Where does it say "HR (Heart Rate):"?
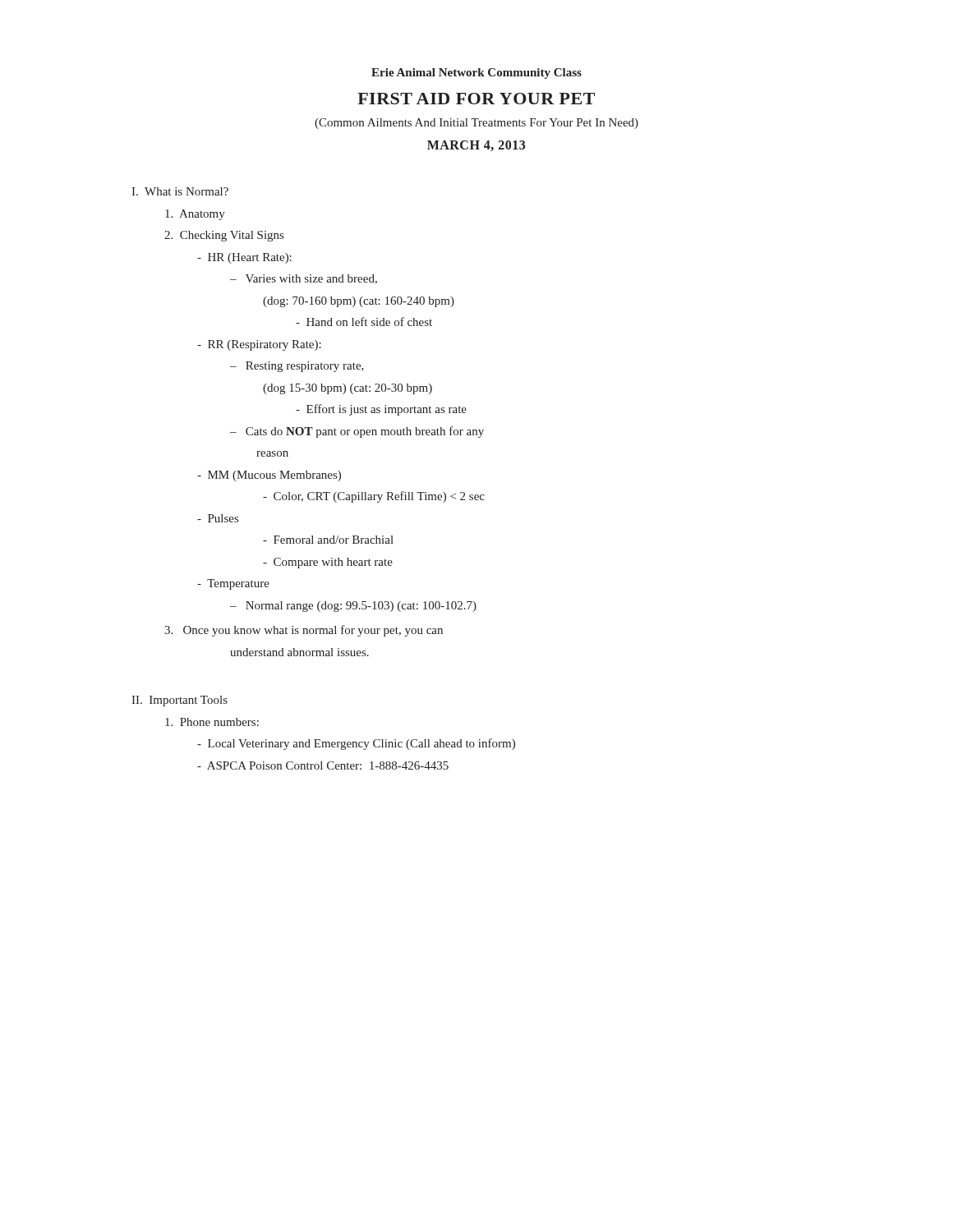The width and height of the screenshot is (953, 1232). coord(245,257)
